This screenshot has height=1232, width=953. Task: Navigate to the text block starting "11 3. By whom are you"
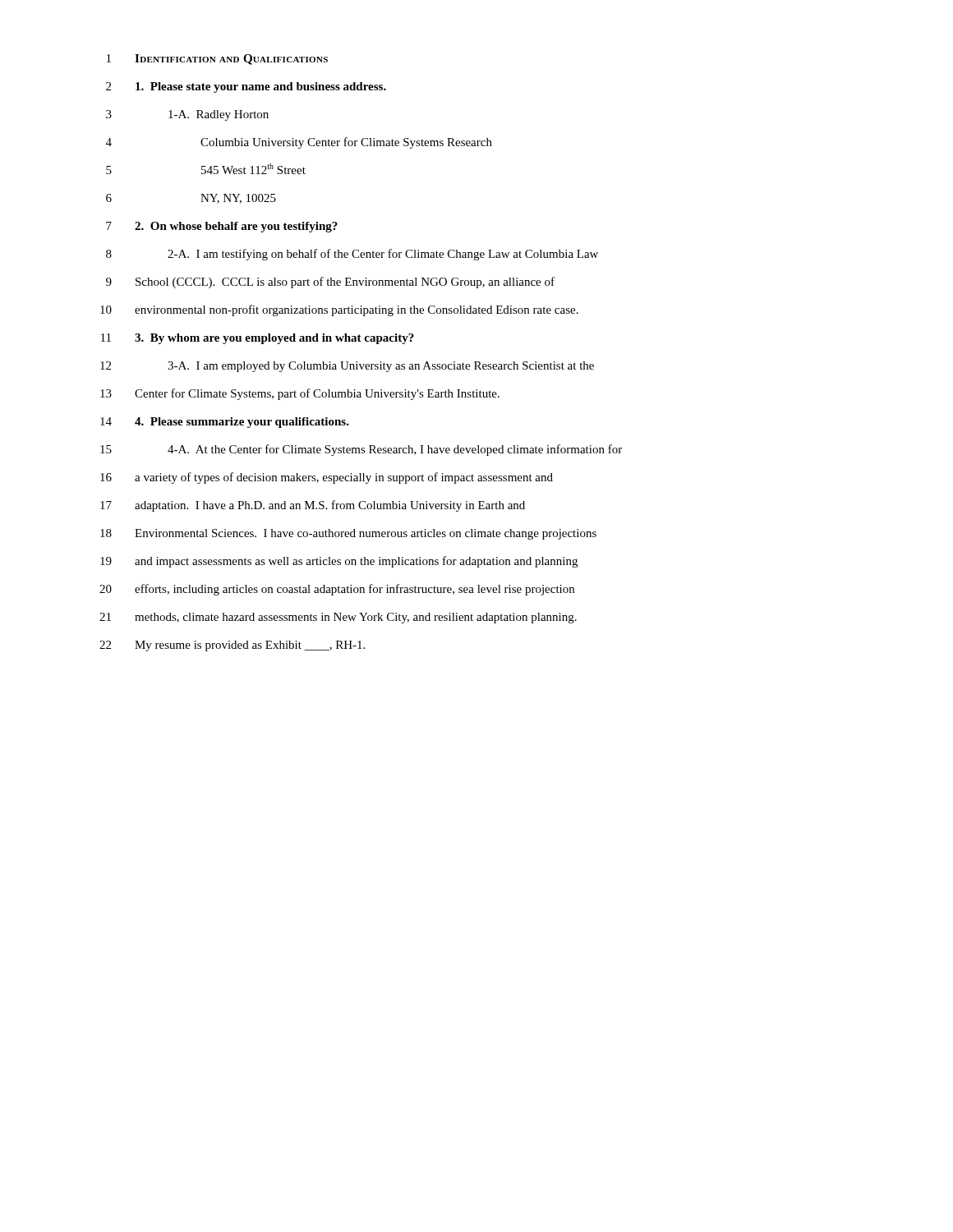coord(258,339)
